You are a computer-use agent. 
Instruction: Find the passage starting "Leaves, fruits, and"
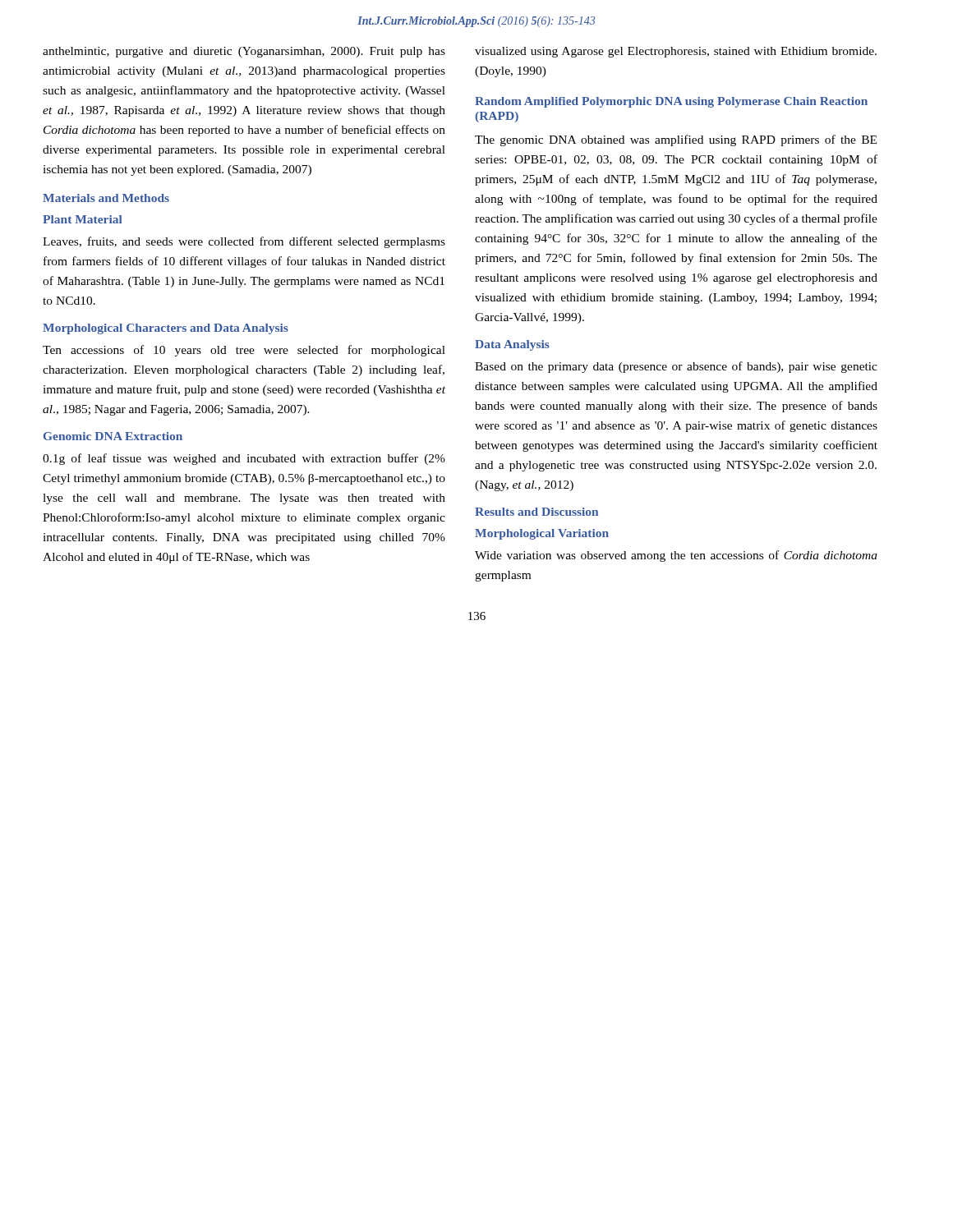[x=244, y=271]
